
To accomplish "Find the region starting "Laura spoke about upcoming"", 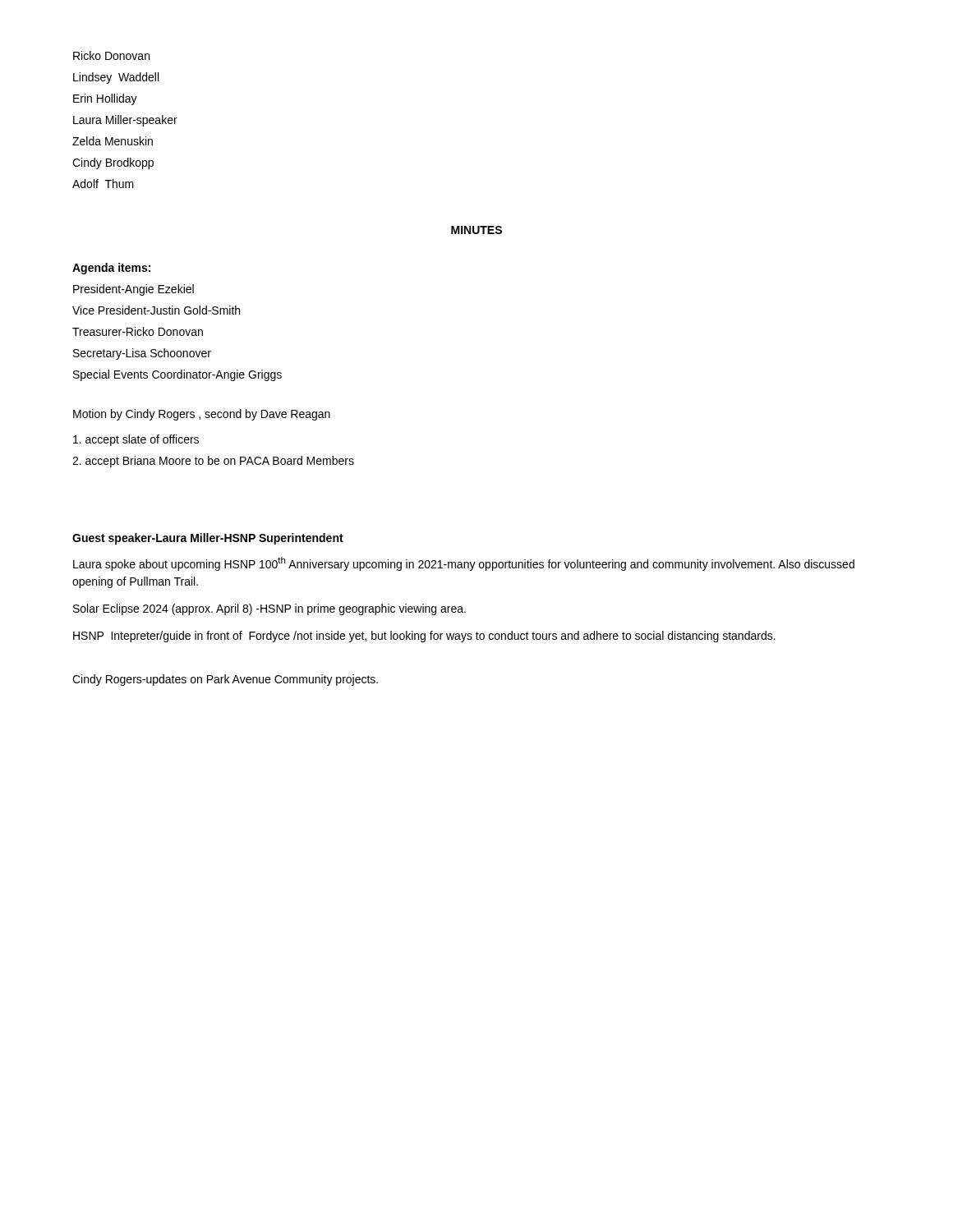I will coord(464,571).
